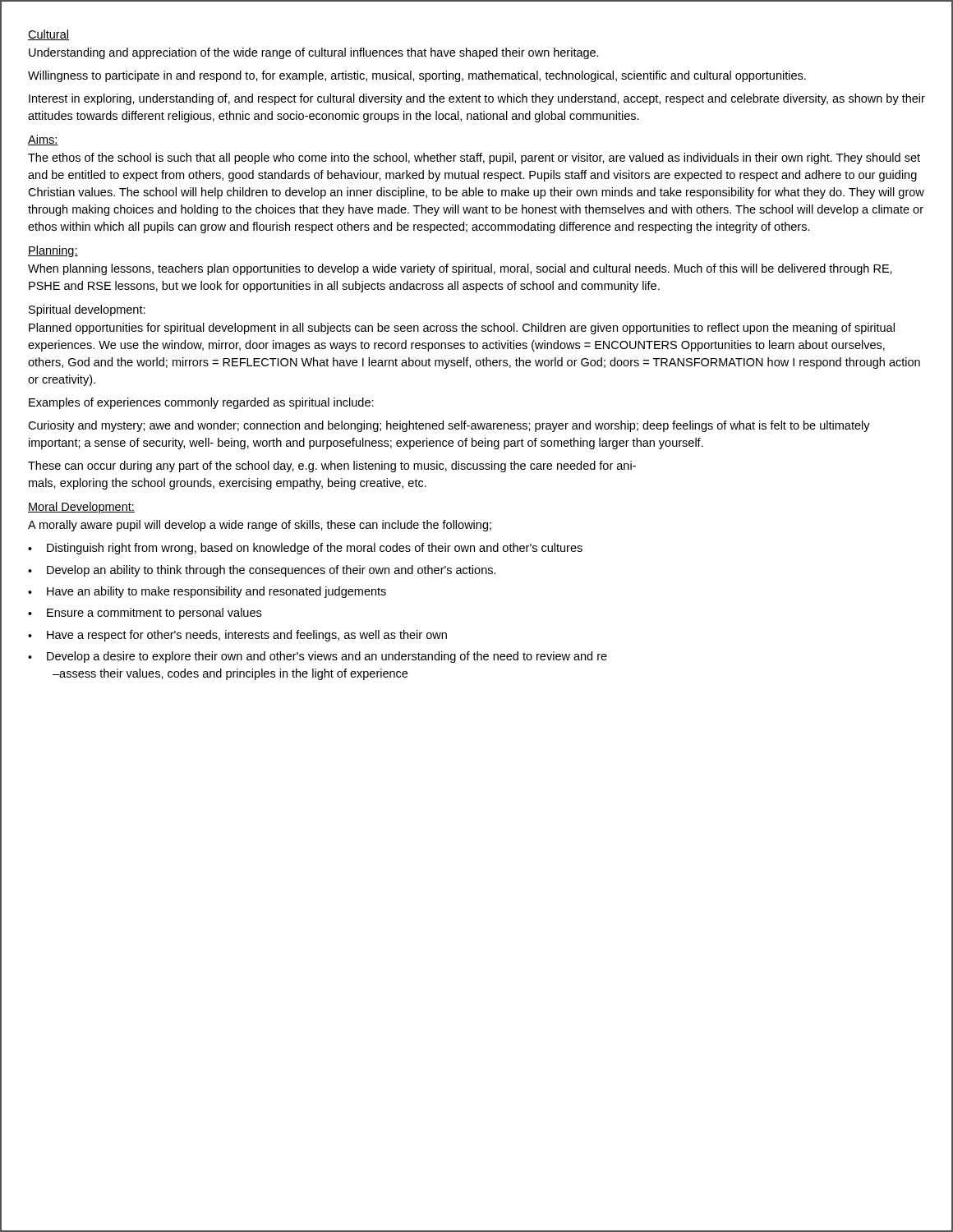The width and height of the screenshot is (953, 1232).
Task: Click on the text block containing "A morally aware pupil will develop a wide"
Action: [x=260, y=525]
